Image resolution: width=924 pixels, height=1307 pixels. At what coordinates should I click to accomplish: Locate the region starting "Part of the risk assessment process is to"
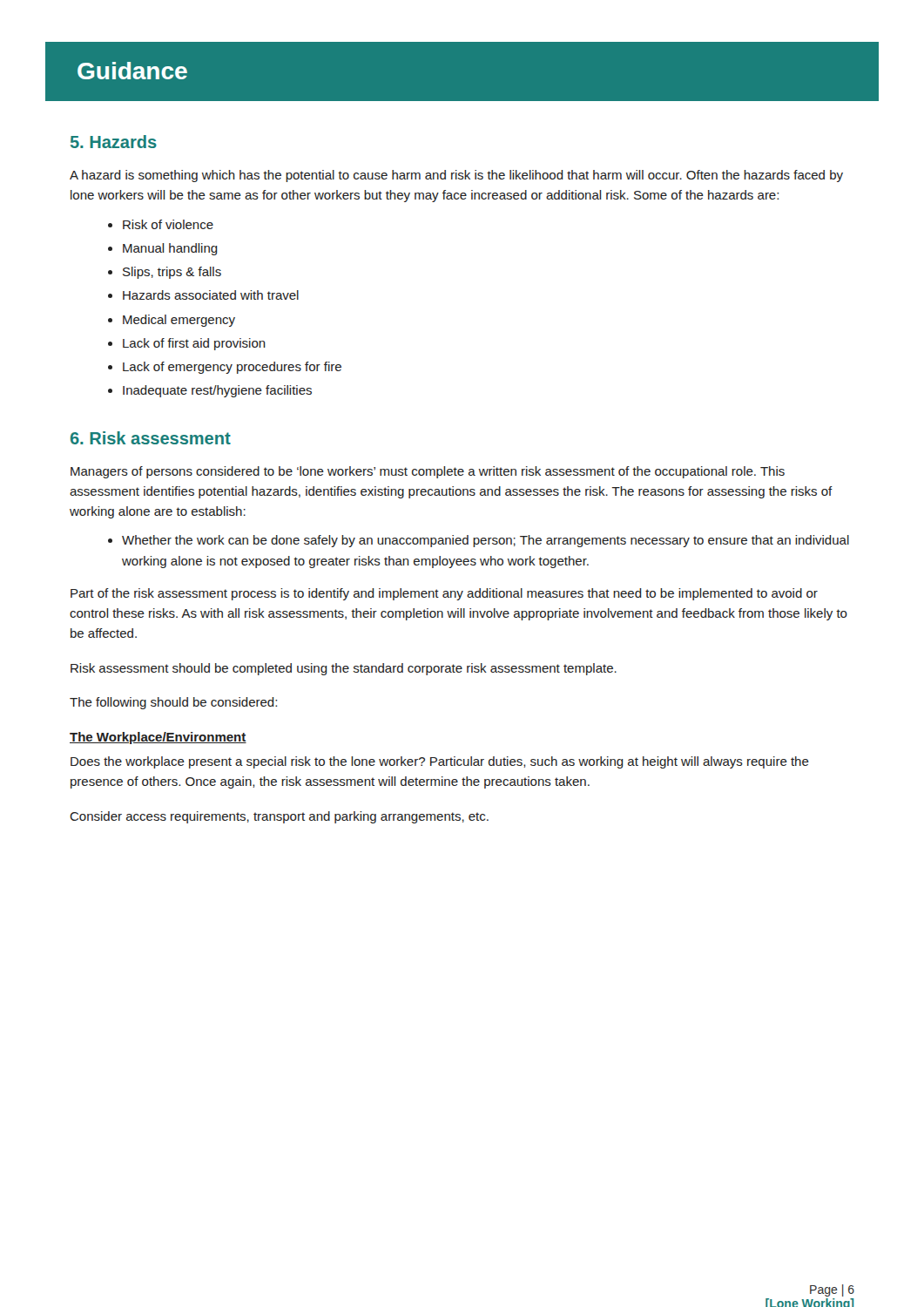pos(458,613)
